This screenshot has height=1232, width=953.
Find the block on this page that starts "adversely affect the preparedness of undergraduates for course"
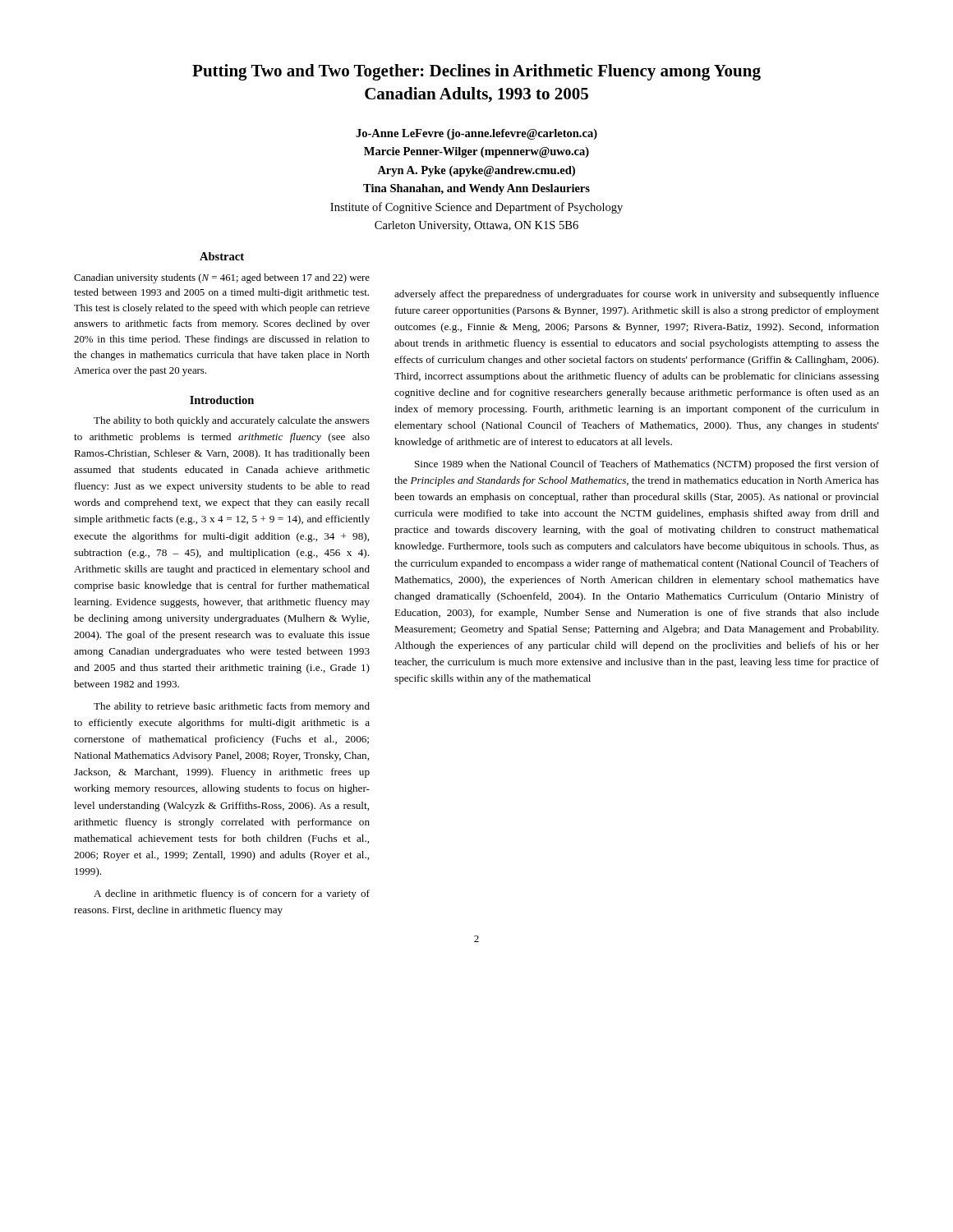tap(637, 486)
